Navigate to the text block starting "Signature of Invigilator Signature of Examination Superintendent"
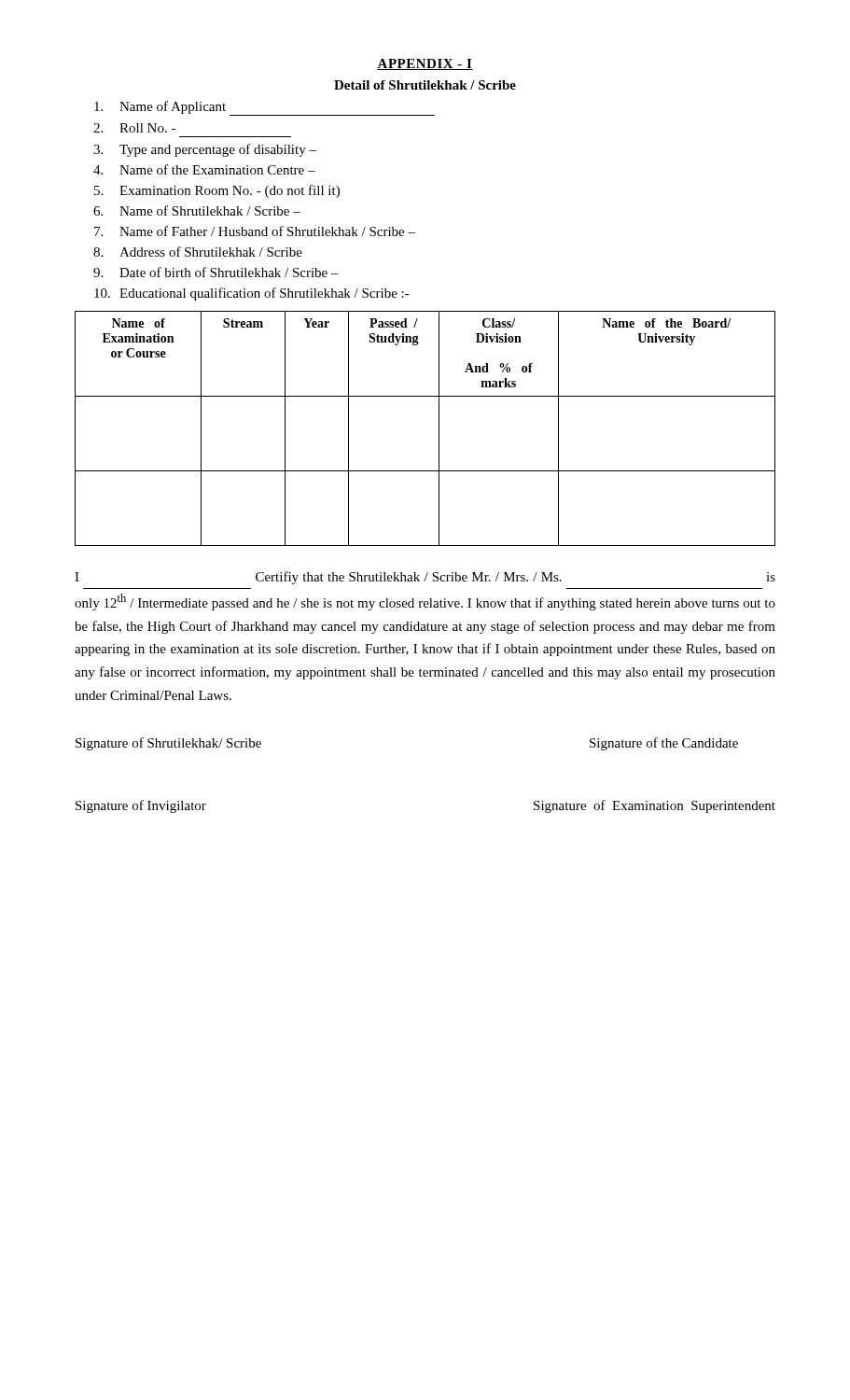Viewport: 850px width, 1400px height. [141, 806]
